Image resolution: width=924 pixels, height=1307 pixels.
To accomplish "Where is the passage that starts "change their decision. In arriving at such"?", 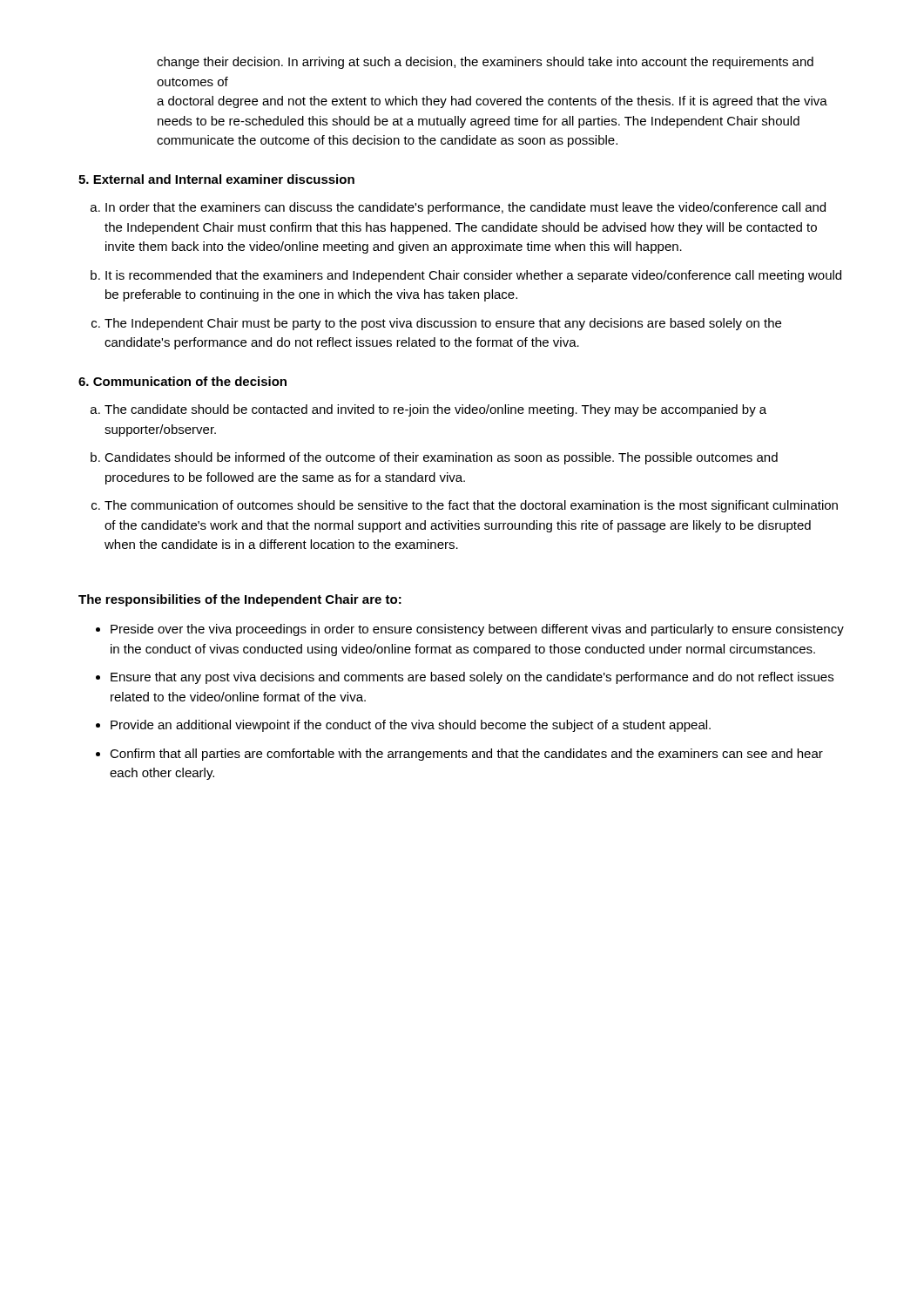I will point(492,101).
